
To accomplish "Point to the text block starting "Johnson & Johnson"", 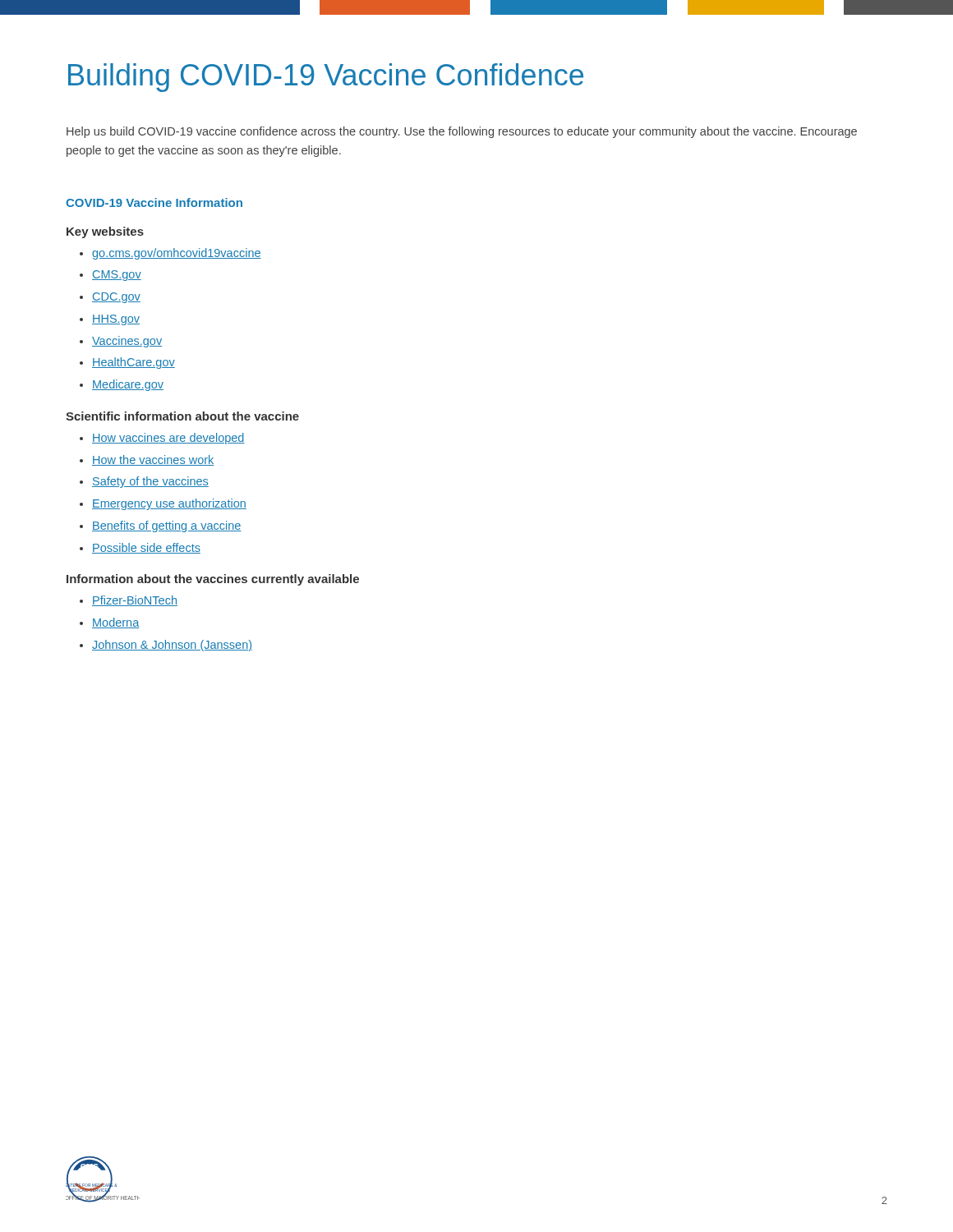I will pos(172,645).
